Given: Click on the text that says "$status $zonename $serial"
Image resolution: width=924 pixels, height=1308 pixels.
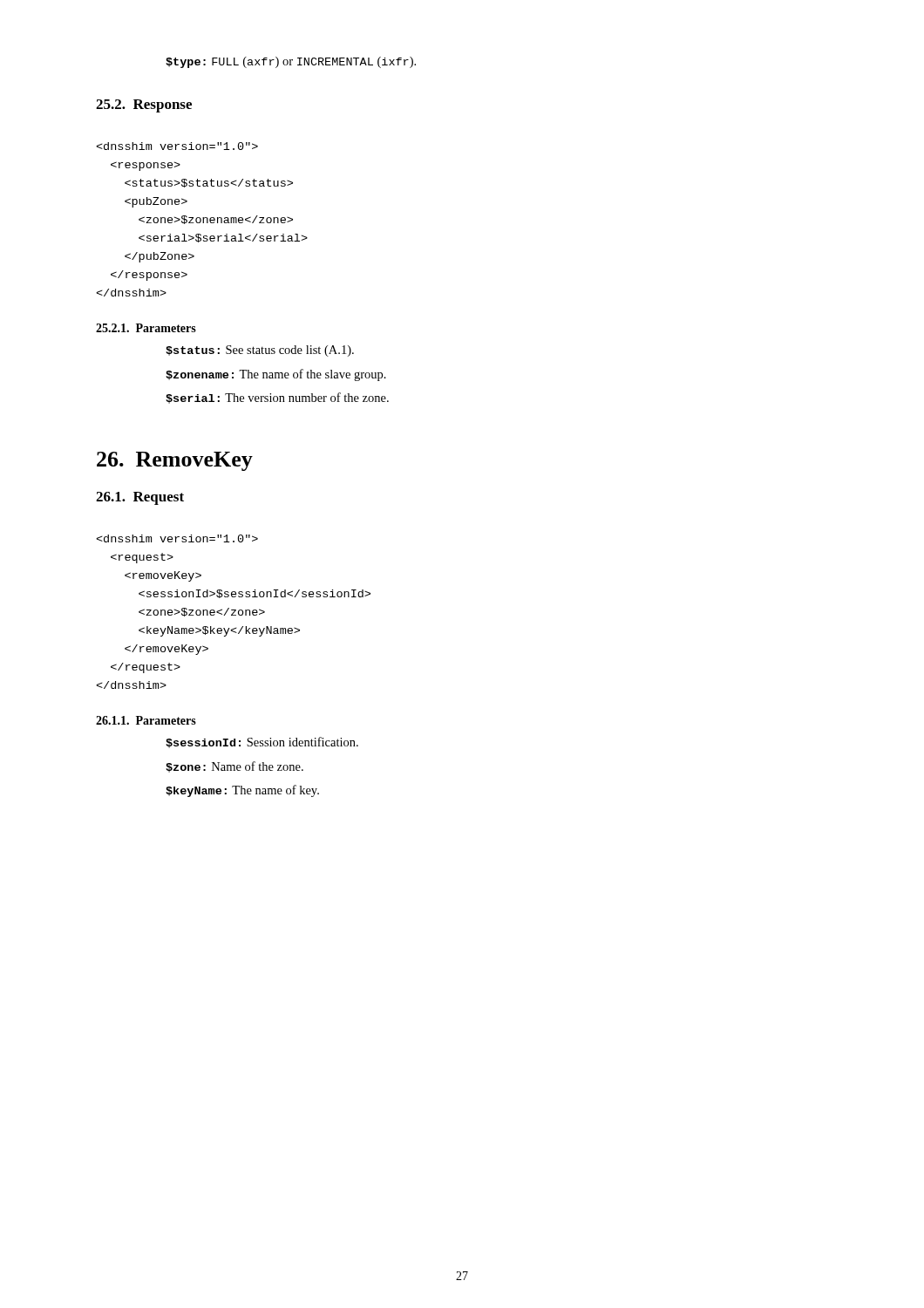Looking at the screenshot, I should point(177,146).
